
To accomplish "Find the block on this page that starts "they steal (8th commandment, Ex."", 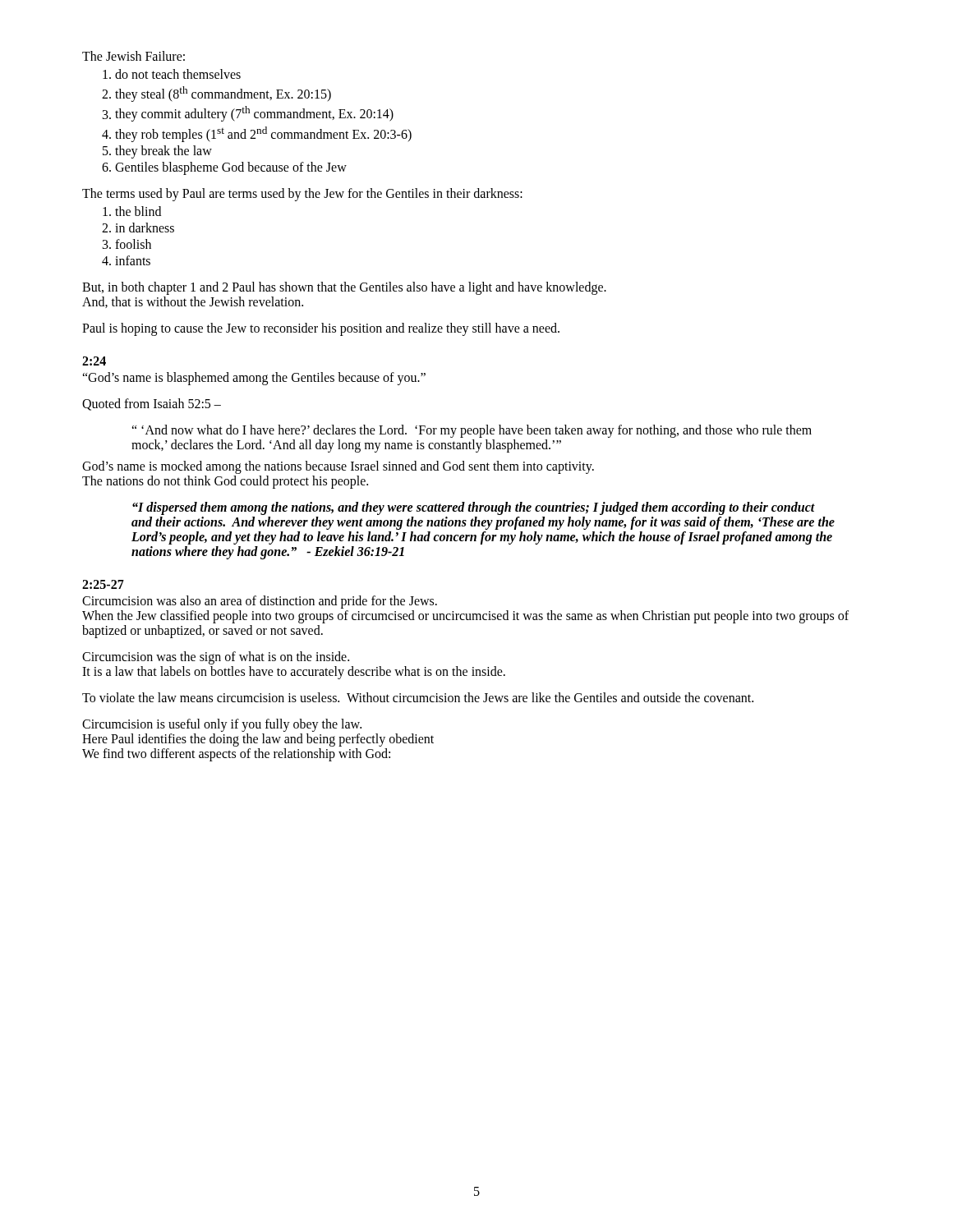I will 223,94.
